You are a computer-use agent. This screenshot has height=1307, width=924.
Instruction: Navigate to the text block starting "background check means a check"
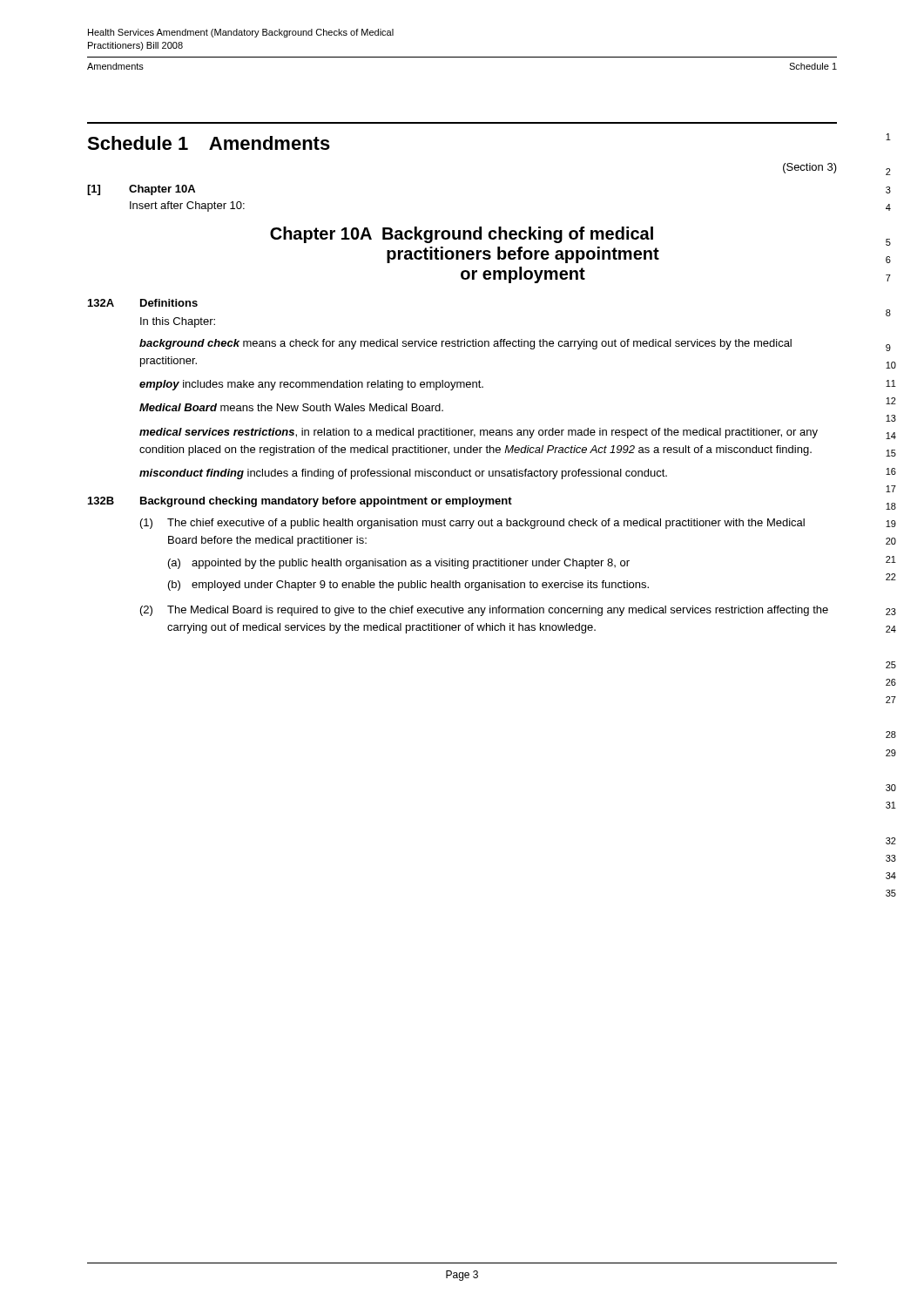click(x=466, y=352)
